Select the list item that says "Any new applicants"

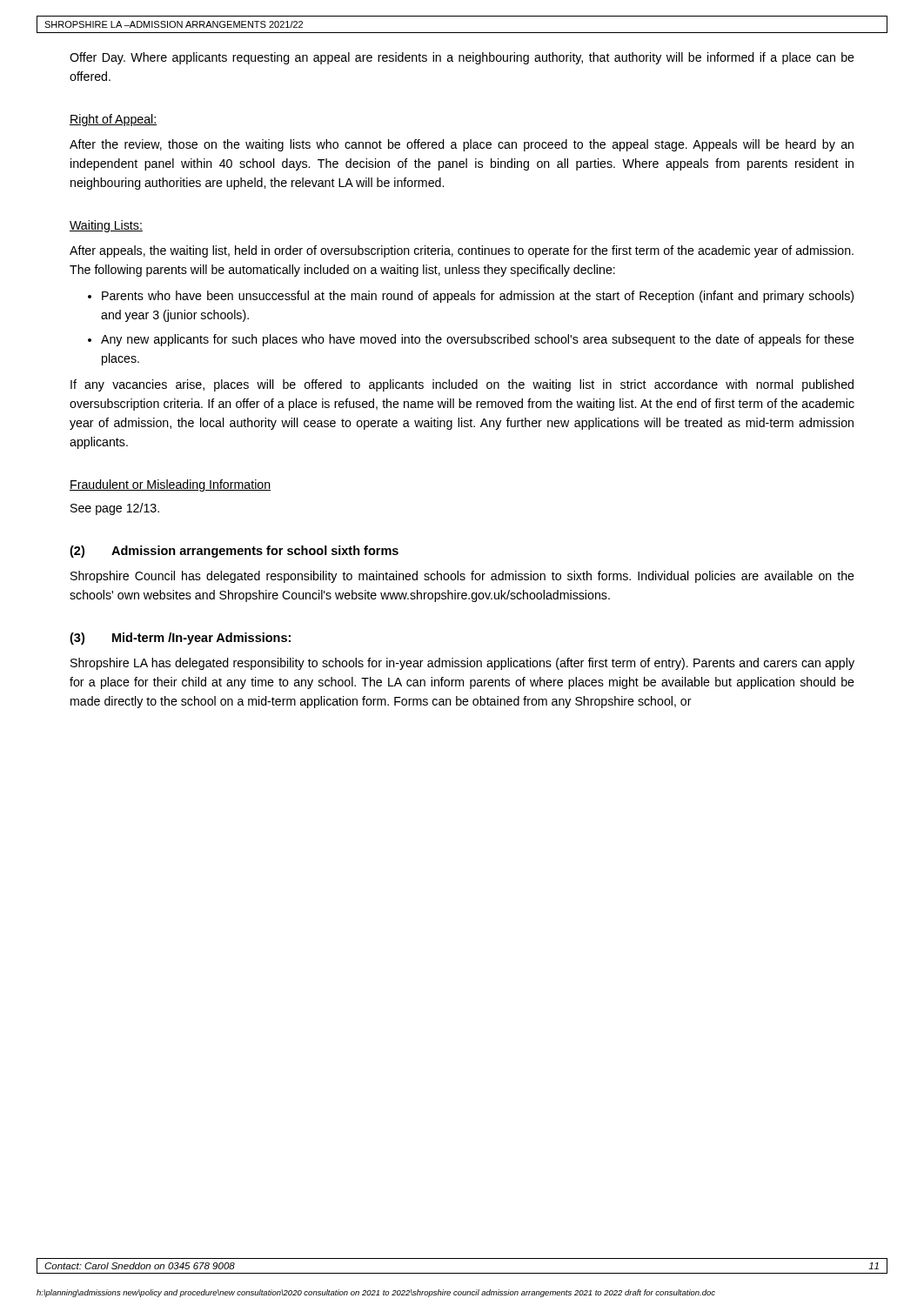pyautogui.click(x=478, y=349)
